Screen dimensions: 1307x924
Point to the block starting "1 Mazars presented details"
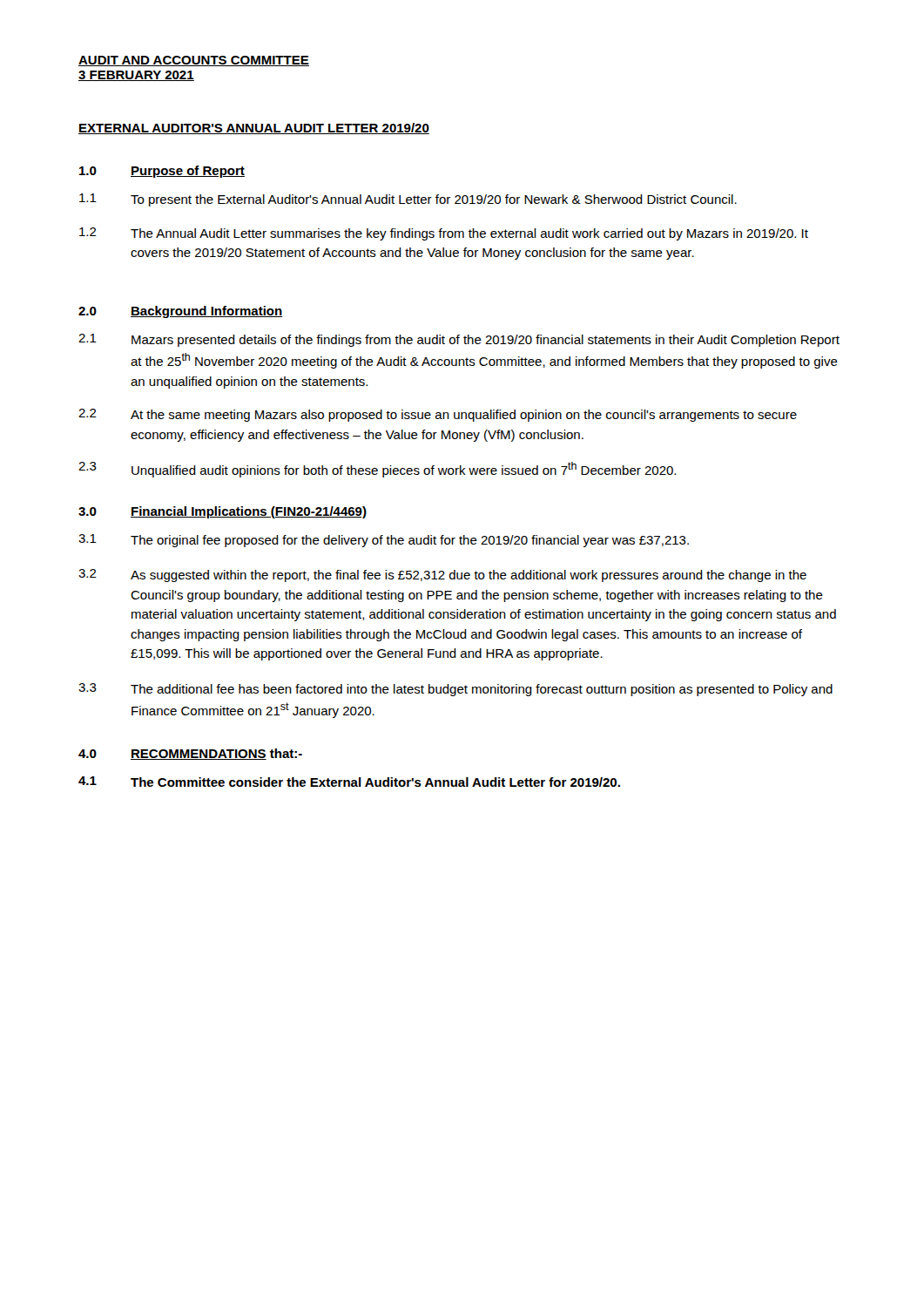[x=462, y=360]
